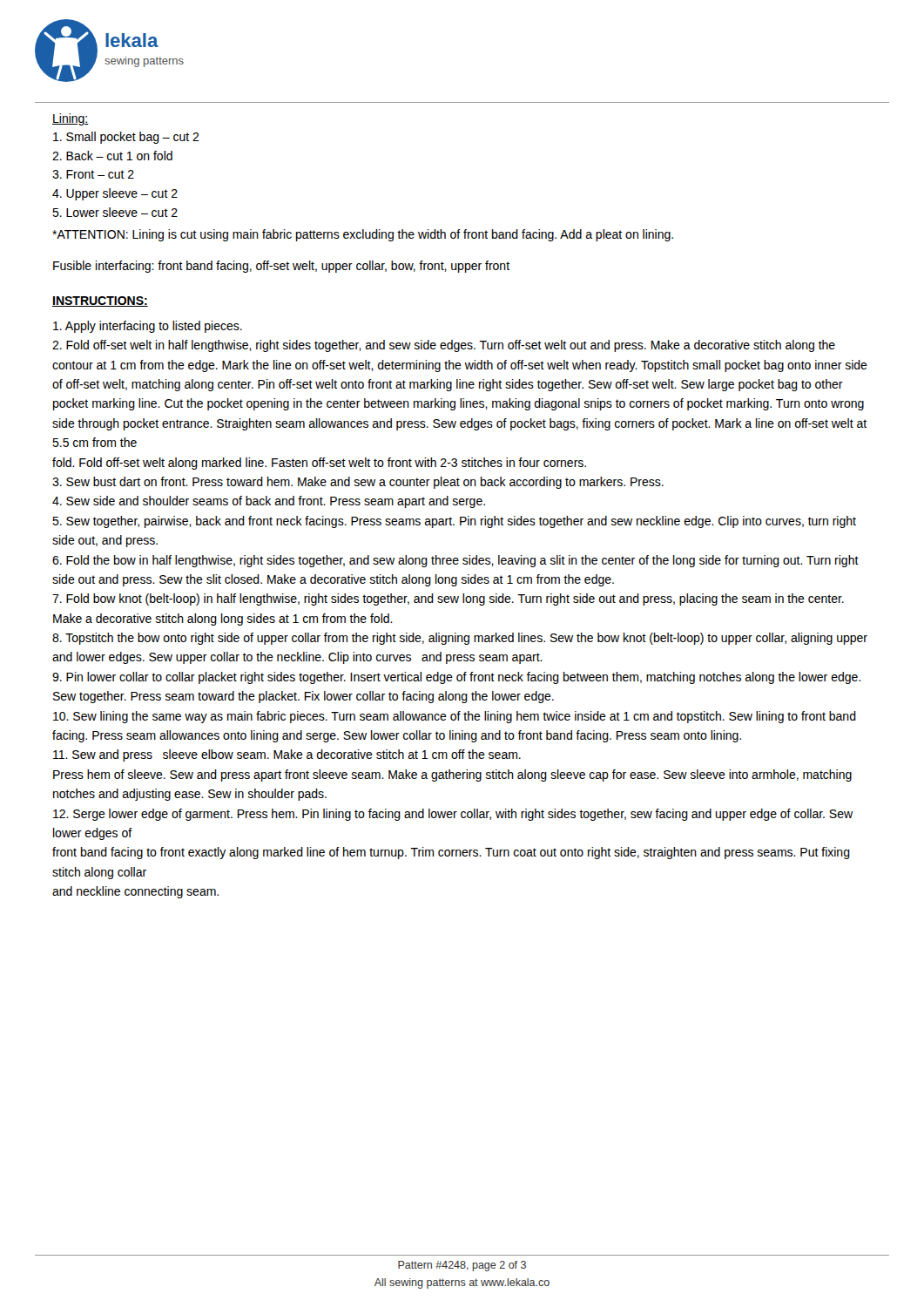The width and height of the screenshot is (924, 1307).
Task: Find the text block that reads "ATTENTION: Lining is cut using main fabric"
Action: [x=363, y=235]
